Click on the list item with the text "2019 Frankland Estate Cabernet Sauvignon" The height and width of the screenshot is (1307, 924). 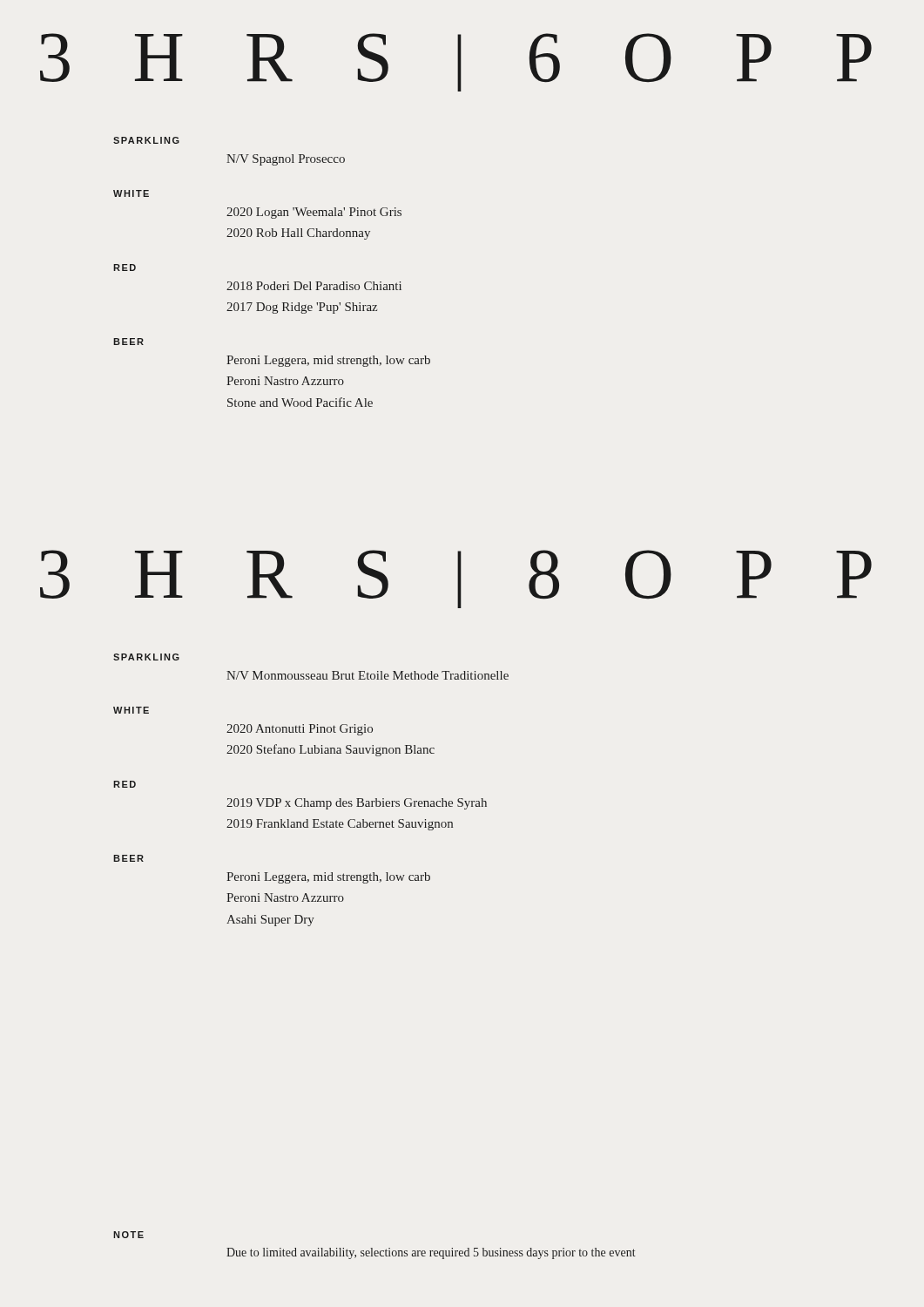pos(340,823)
